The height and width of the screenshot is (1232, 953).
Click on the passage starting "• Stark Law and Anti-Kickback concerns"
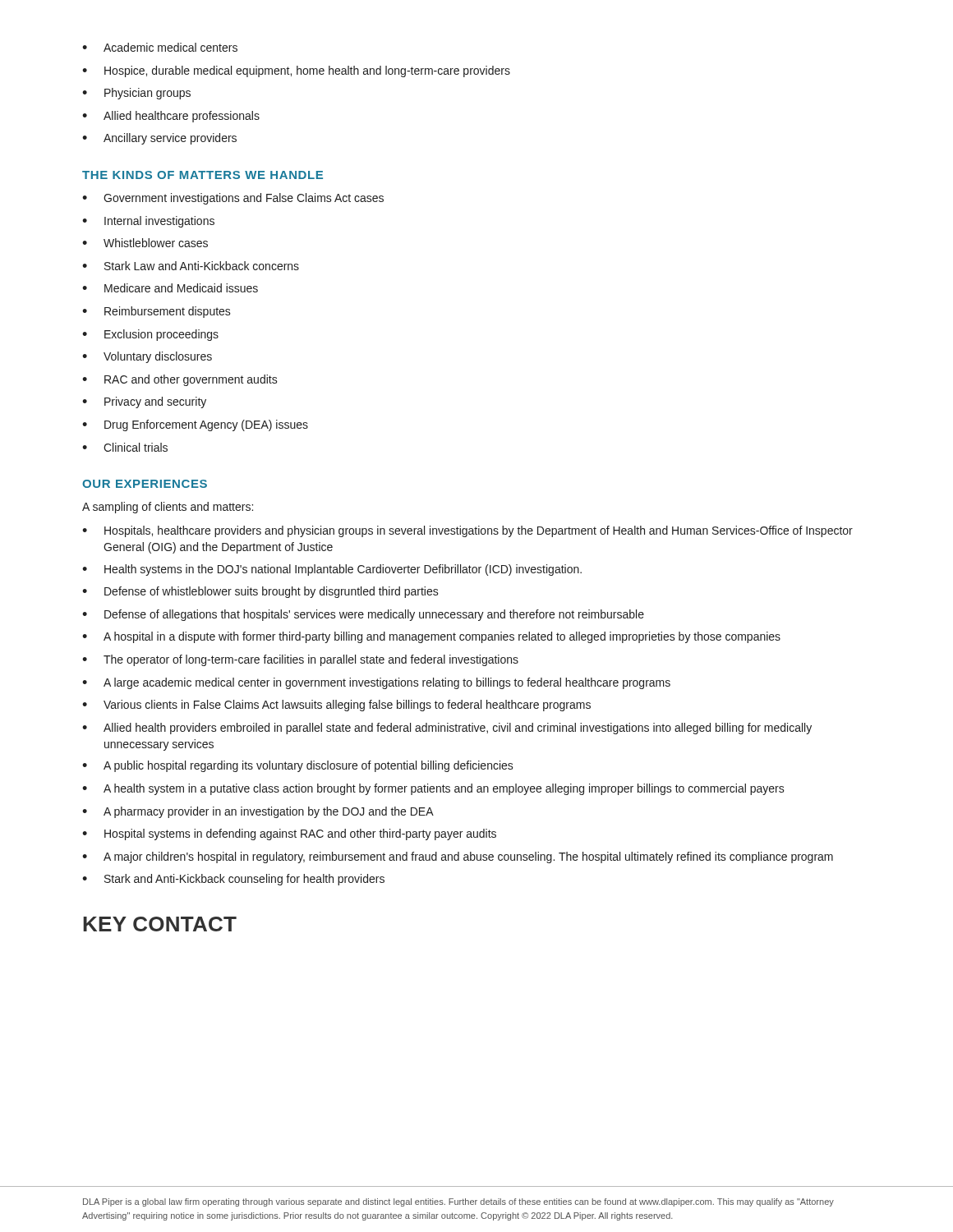pos(191,266)
